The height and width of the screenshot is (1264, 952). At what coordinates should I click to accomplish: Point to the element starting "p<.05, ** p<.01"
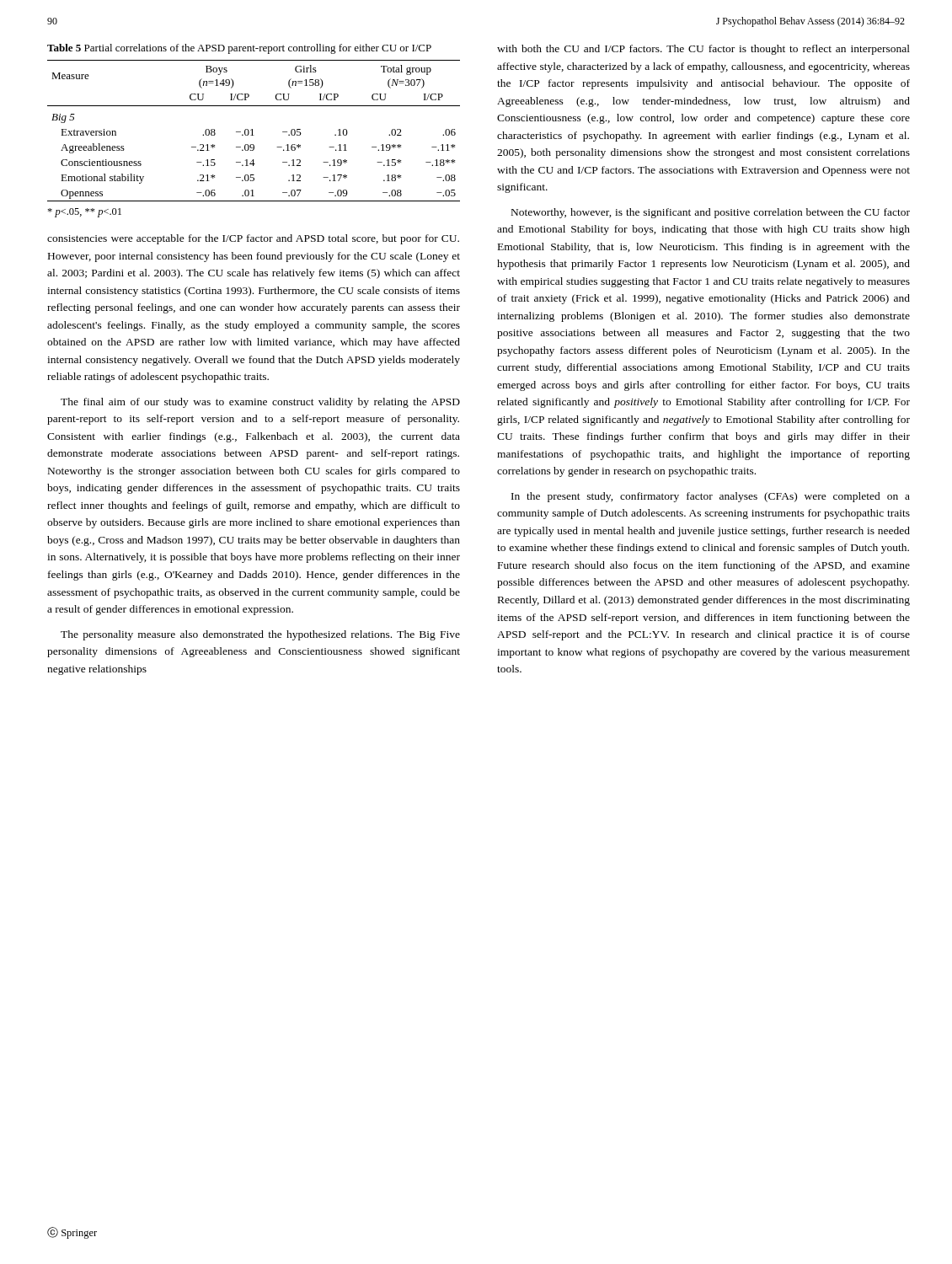85,212
